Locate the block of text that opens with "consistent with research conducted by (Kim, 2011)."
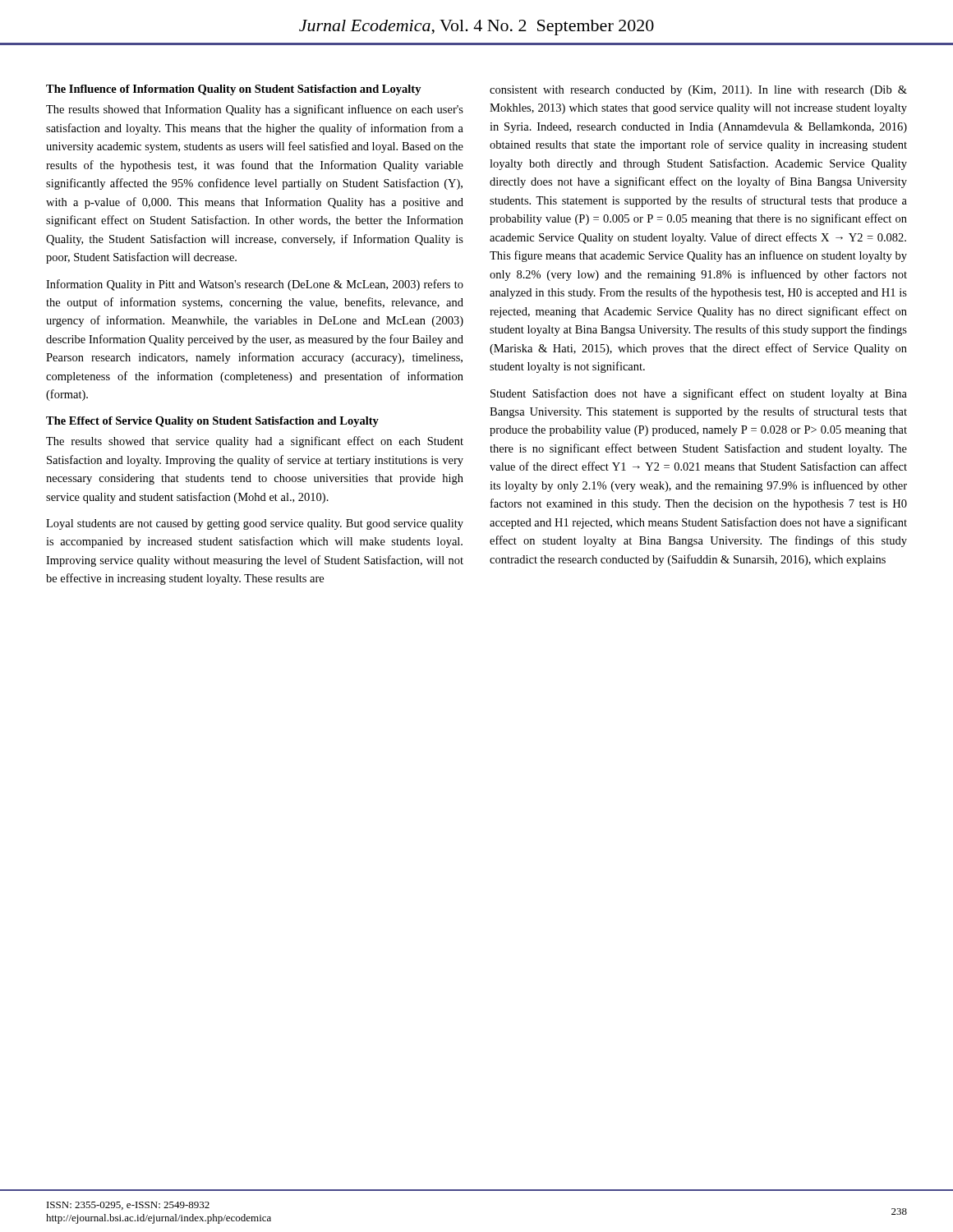The image size is (953, 1232). click(698, 228)
